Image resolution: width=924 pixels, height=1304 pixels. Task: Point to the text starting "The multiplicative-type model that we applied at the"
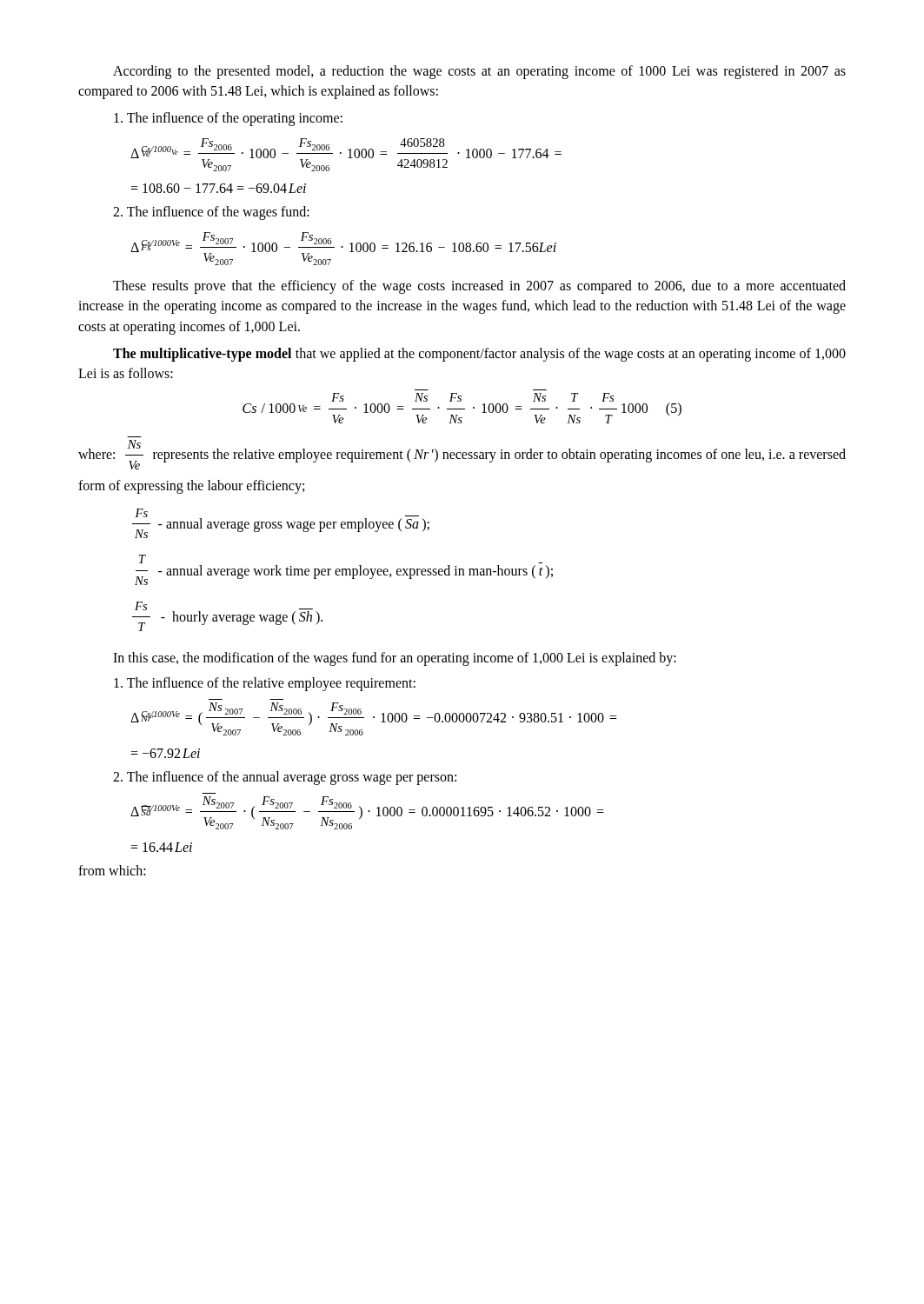tap(462, 363)
